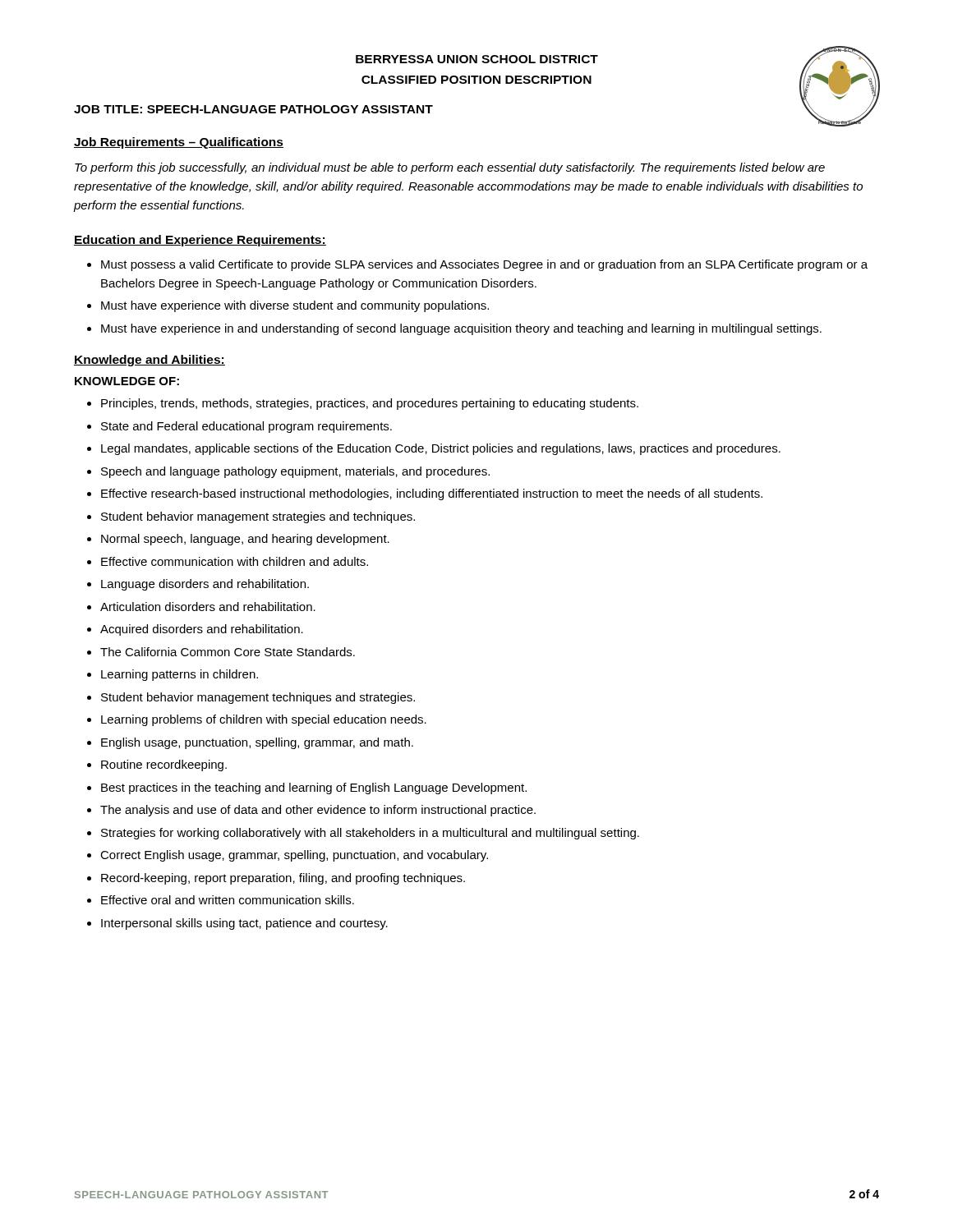Find the section header that says "Job Requirements –"
This screenshot has height=1232, width=953.
click(179, 141)
